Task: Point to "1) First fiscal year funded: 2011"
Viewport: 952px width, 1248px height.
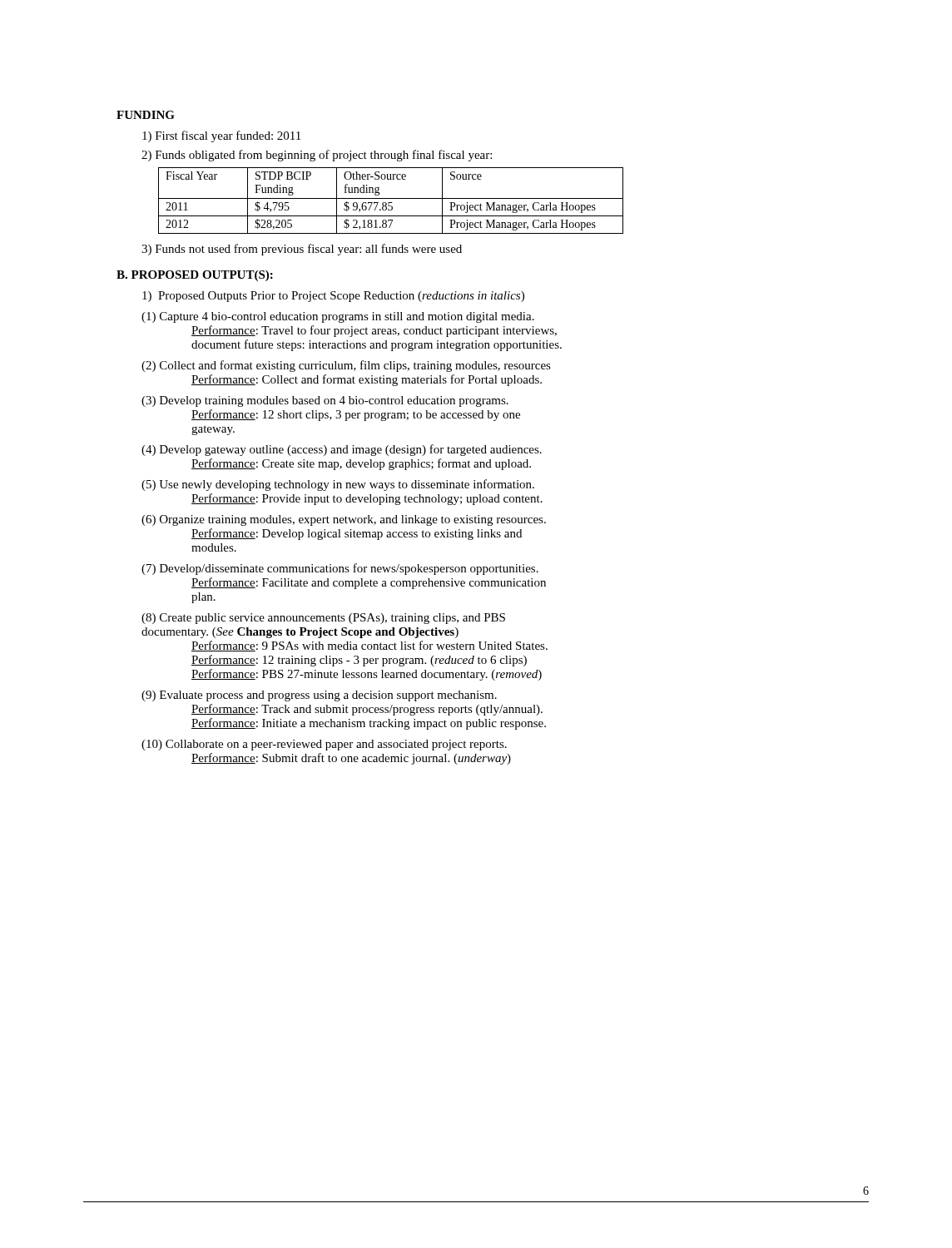Action: pos(221,136)
